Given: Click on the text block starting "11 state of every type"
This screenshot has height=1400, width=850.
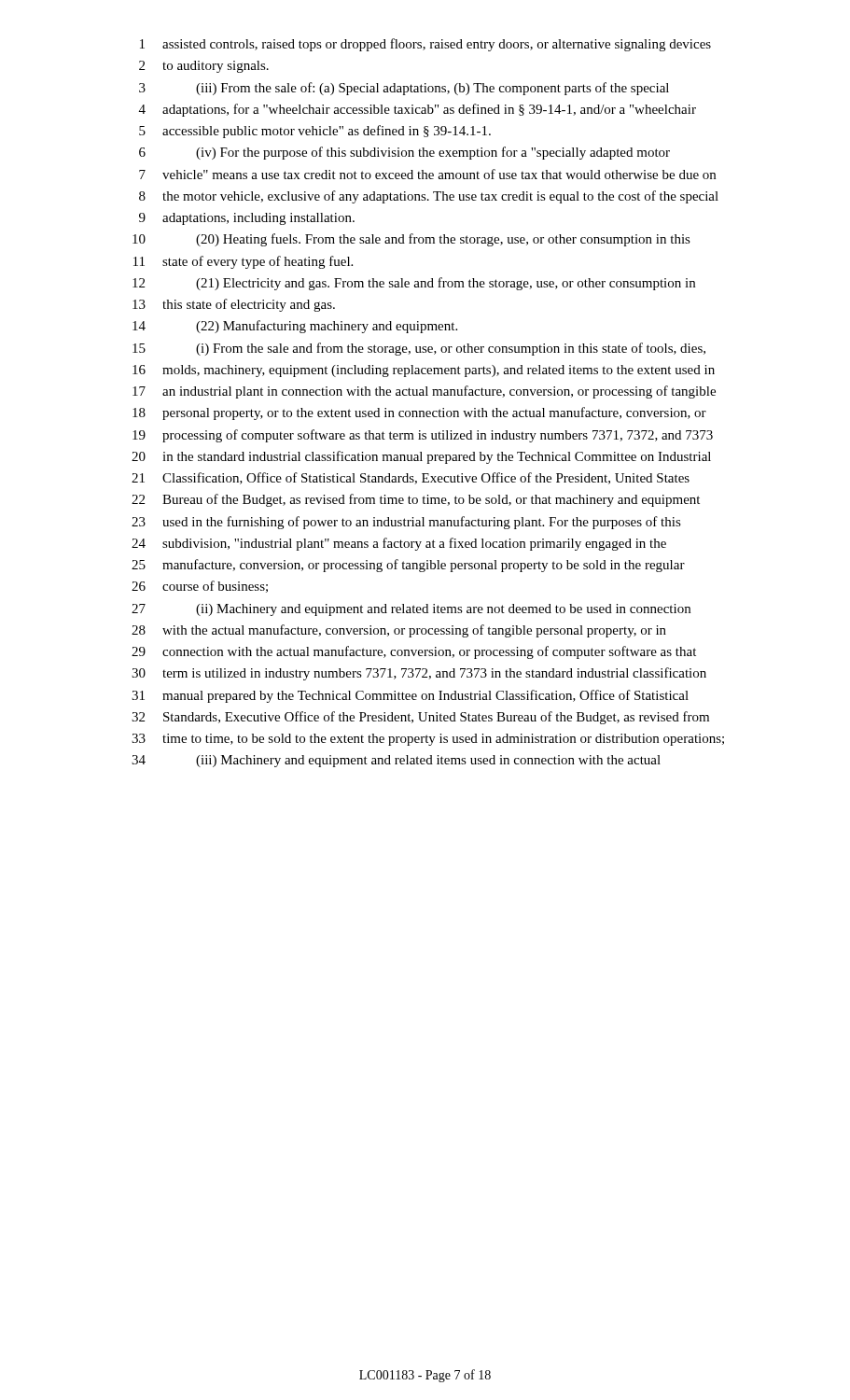Looking at the screenshot, I should pos(243,262).
